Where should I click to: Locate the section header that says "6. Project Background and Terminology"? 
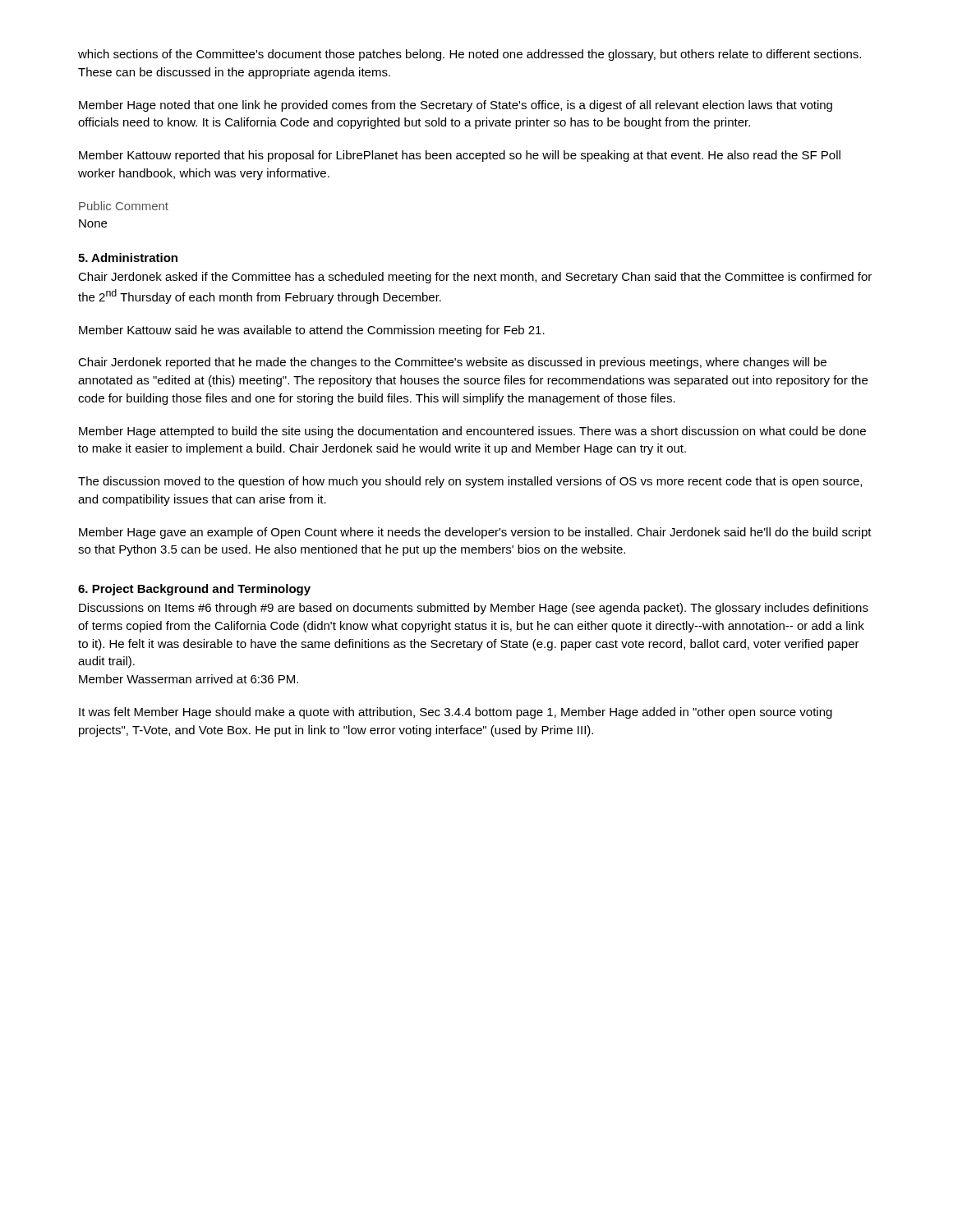pyautogui.click(x=194, y=588)
